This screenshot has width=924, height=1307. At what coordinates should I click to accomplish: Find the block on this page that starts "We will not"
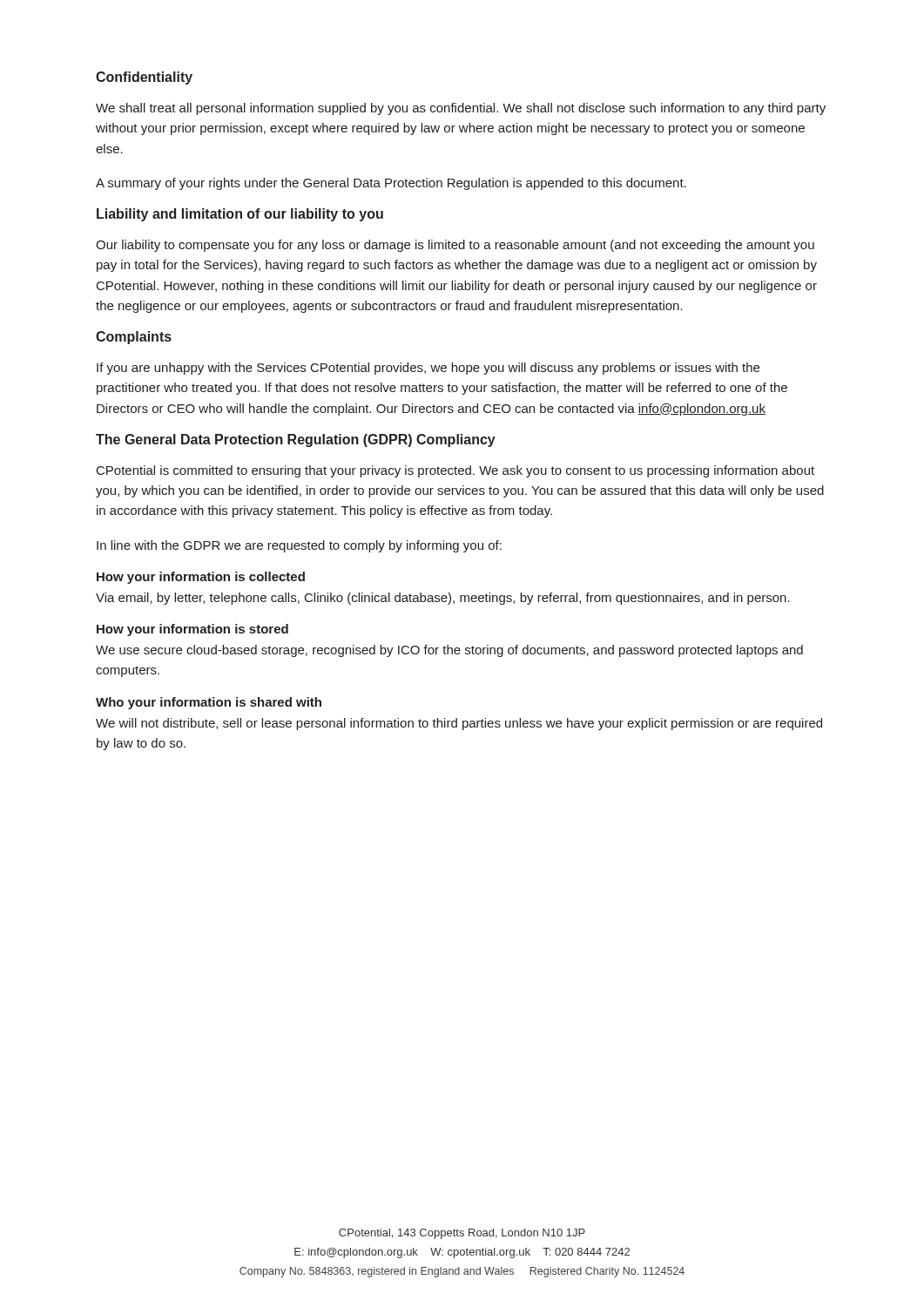[x=459, y=732]
